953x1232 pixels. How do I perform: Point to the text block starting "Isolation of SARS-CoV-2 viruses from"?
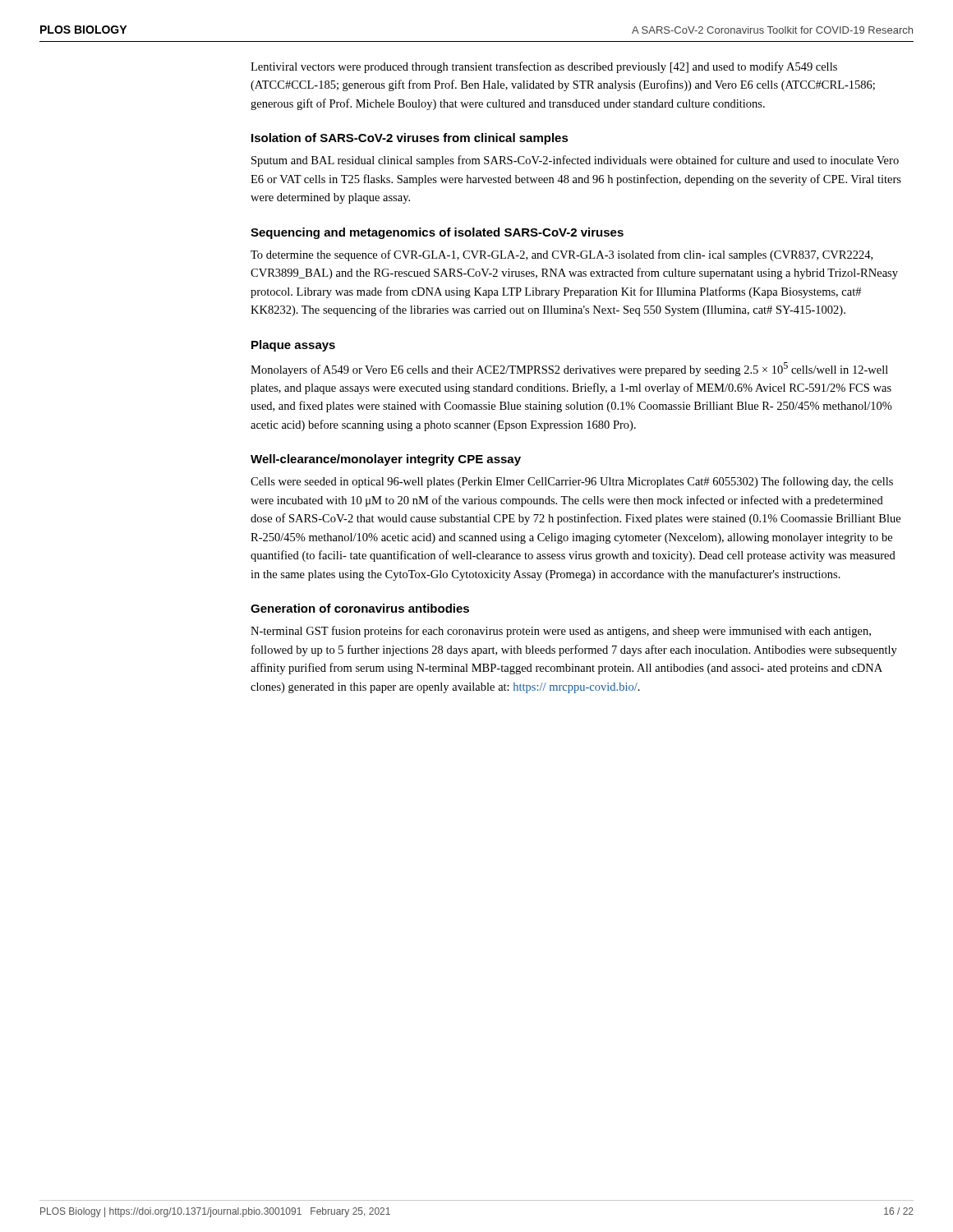(x=409, y=138)
